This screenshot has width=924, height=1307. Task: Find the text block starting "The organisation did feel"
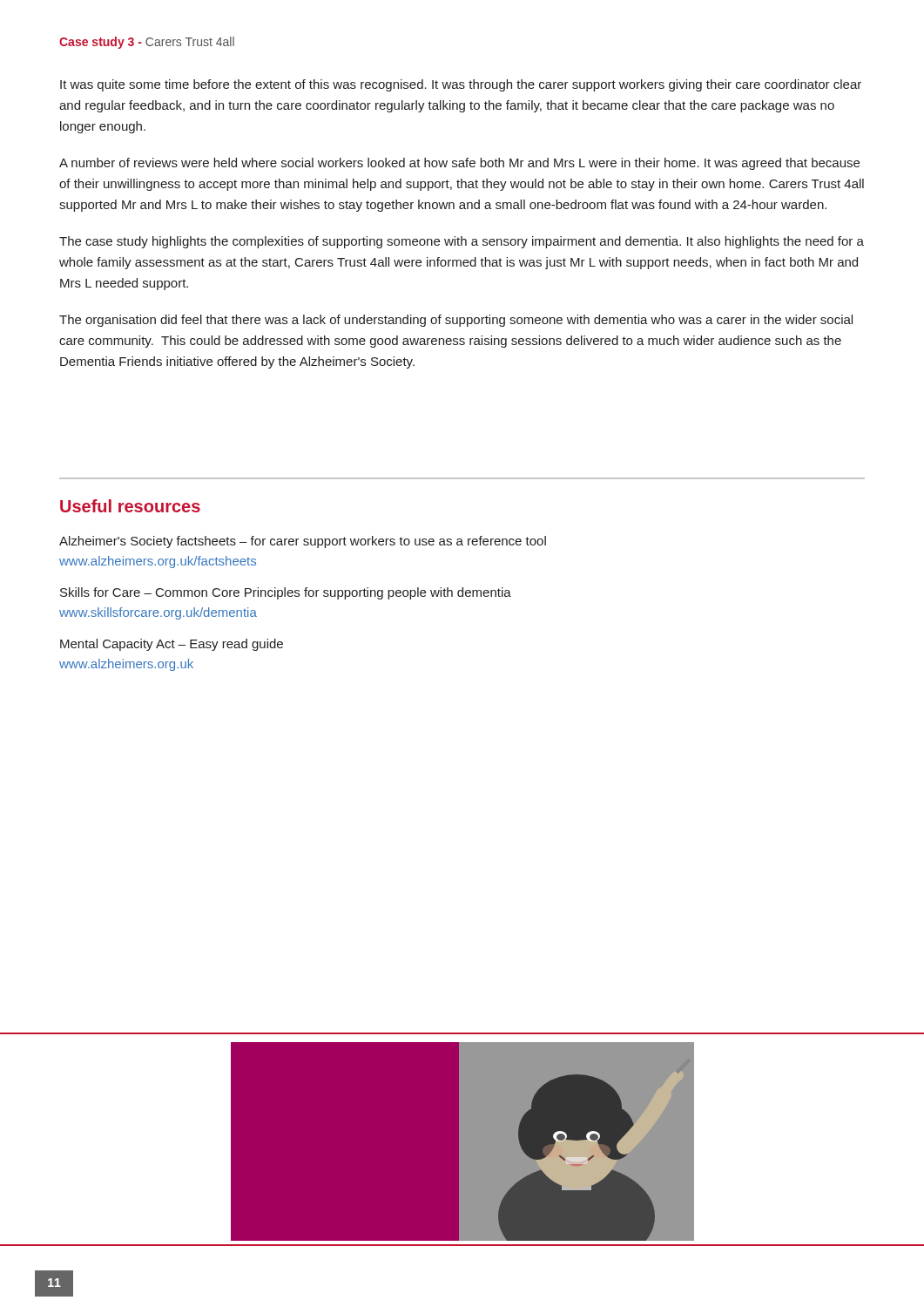coord(456,340)
